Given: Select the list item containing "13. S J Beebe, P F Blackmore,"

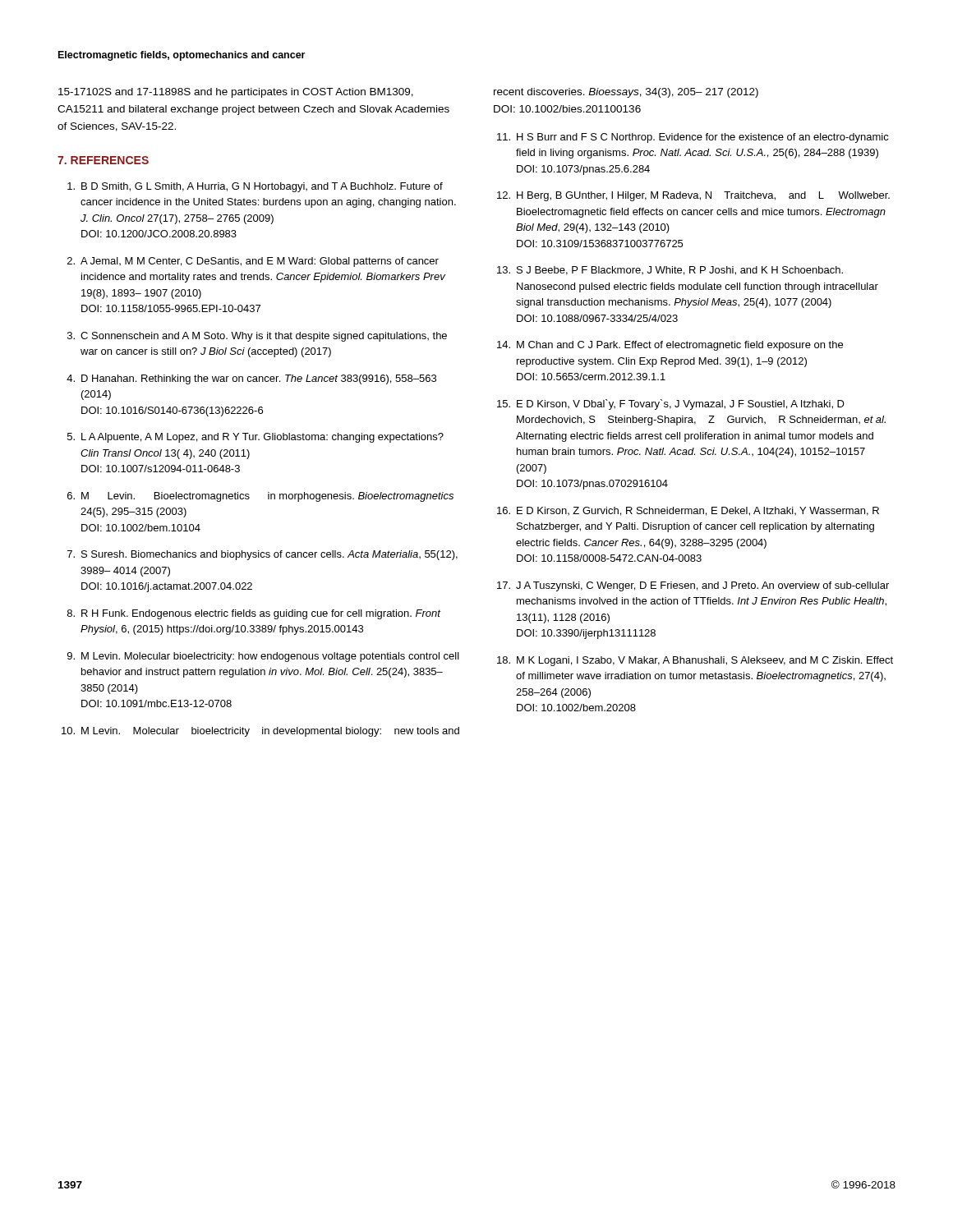Looking at the screenshot, I should pyautogui.click(x=694, y=294).
